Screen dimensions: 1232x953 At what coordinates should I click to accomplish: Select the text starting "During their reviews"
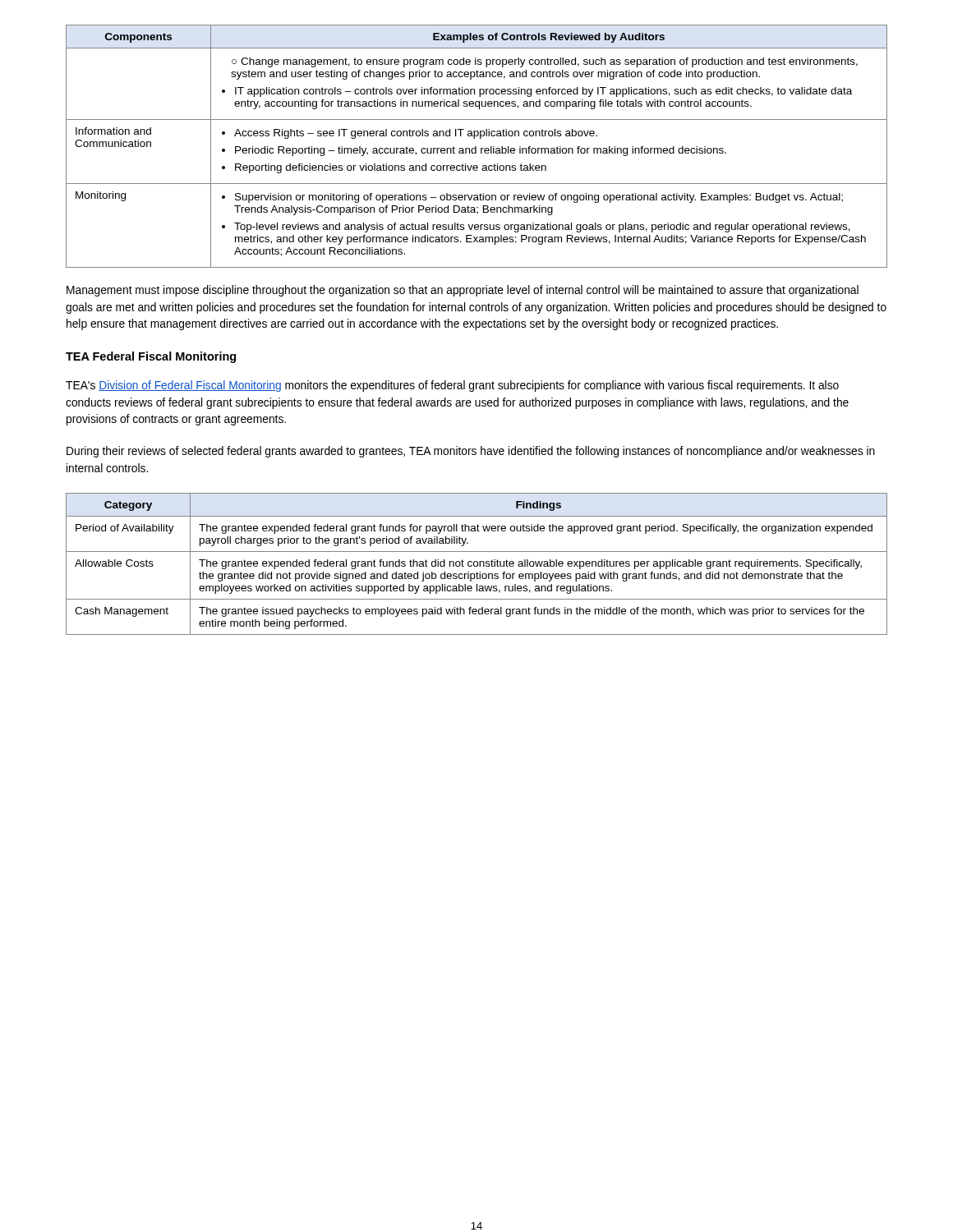pyautogui.click(x=470, y=460)
